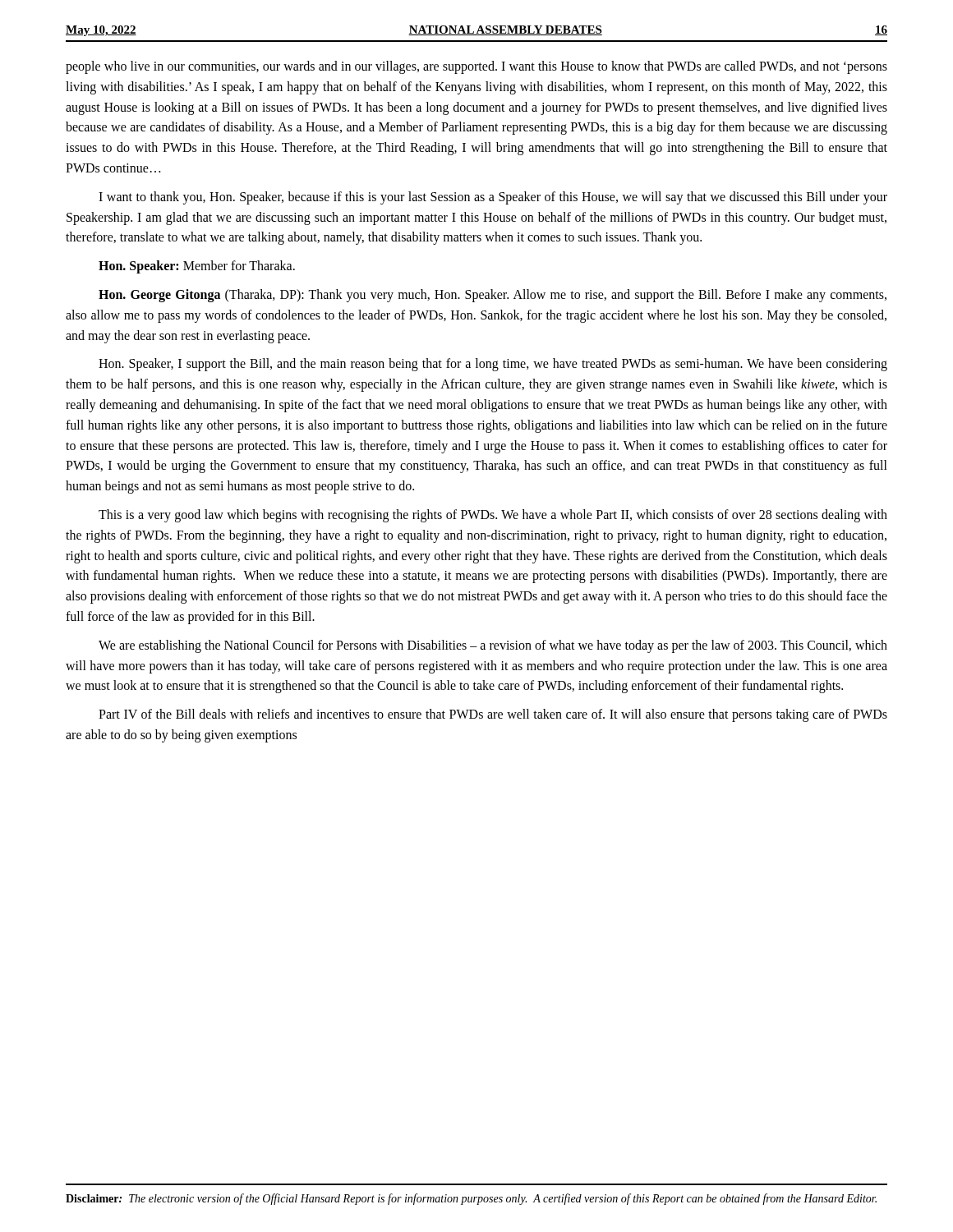Click the passage that begins "Part IV of the Bill"
953x1232 pixels.
[x=476, y=725]
